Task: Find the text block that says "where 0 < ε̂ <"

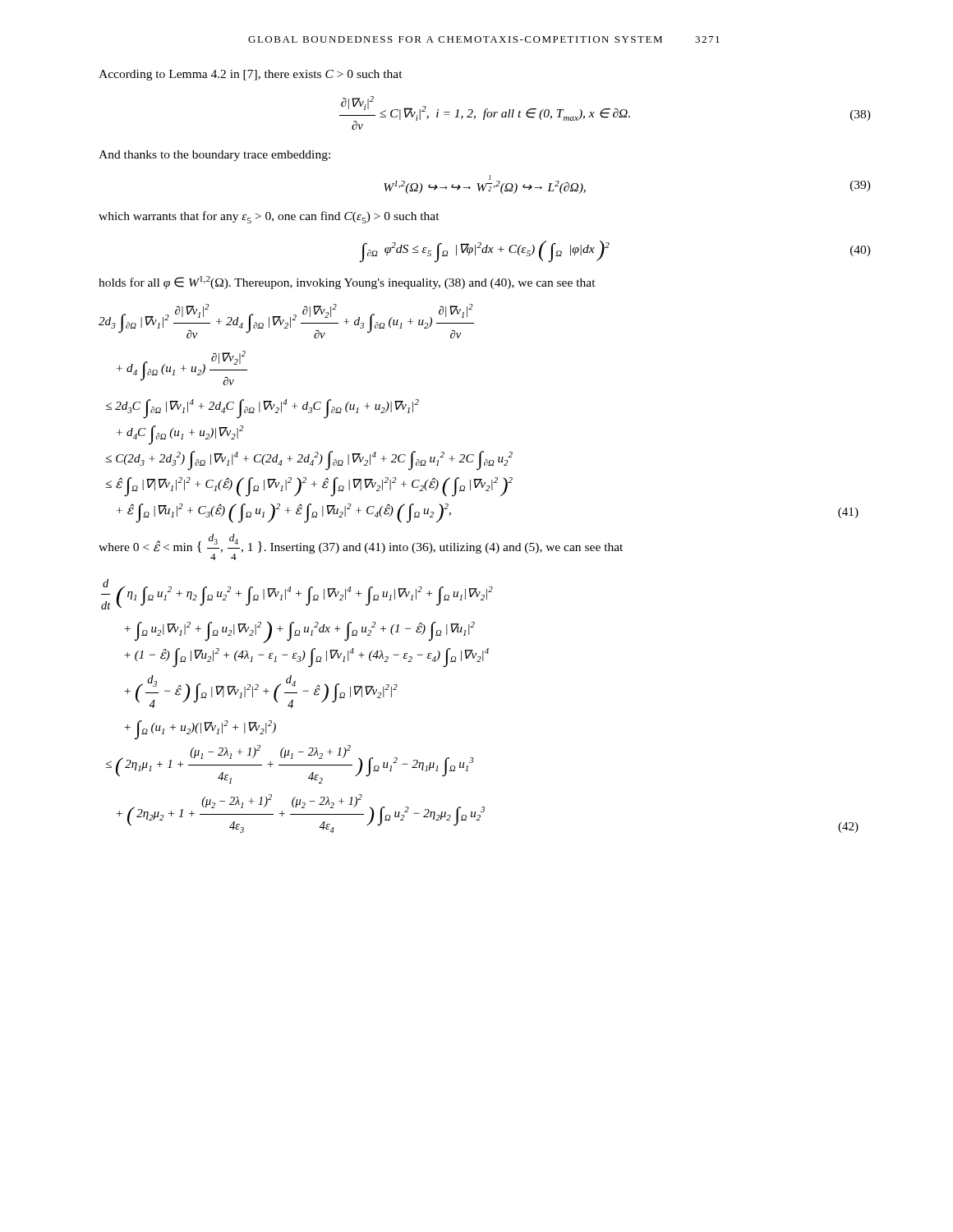Action: click(361, 548)
